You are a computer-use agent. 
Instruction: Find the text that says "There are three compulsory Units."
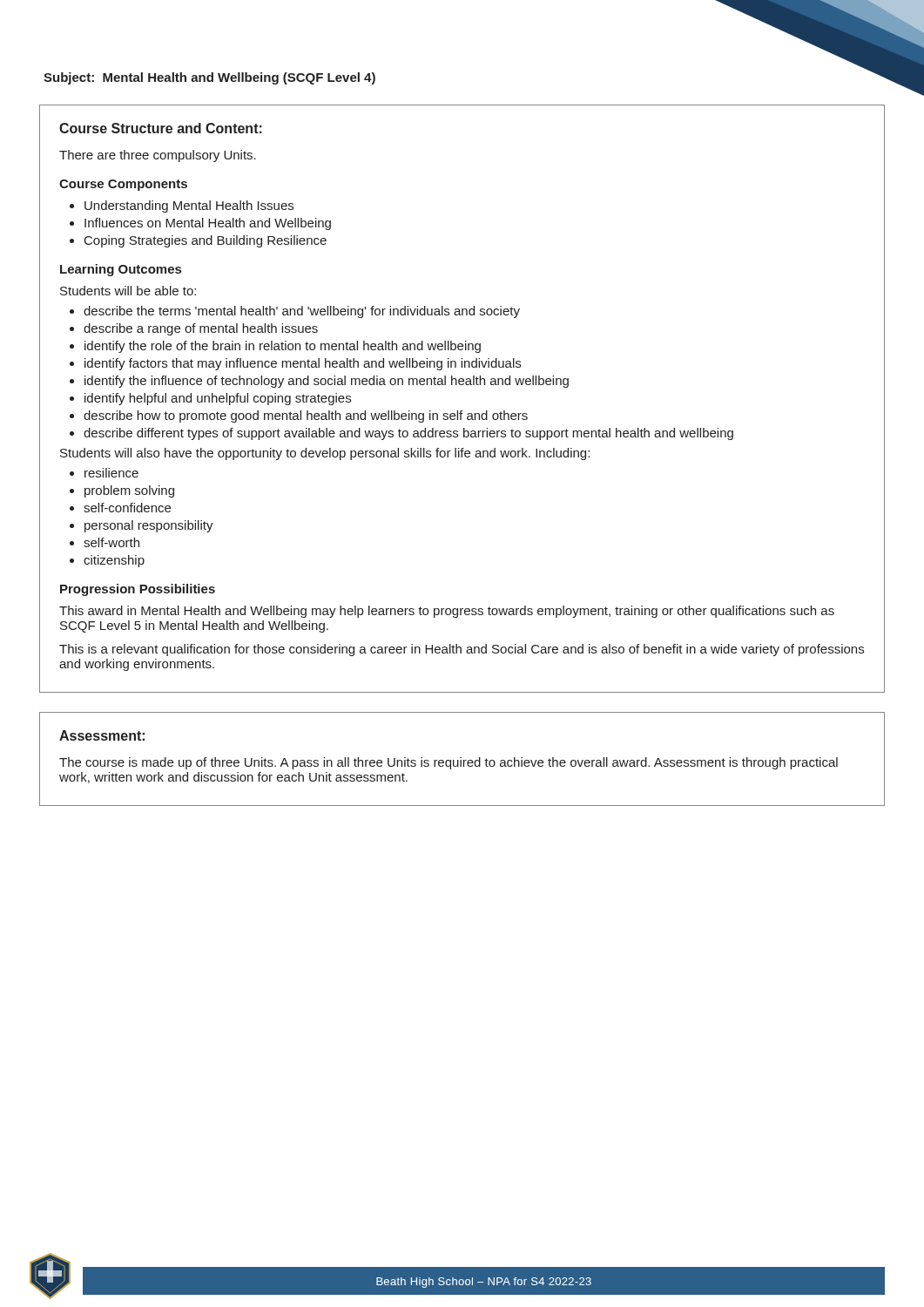158,155
